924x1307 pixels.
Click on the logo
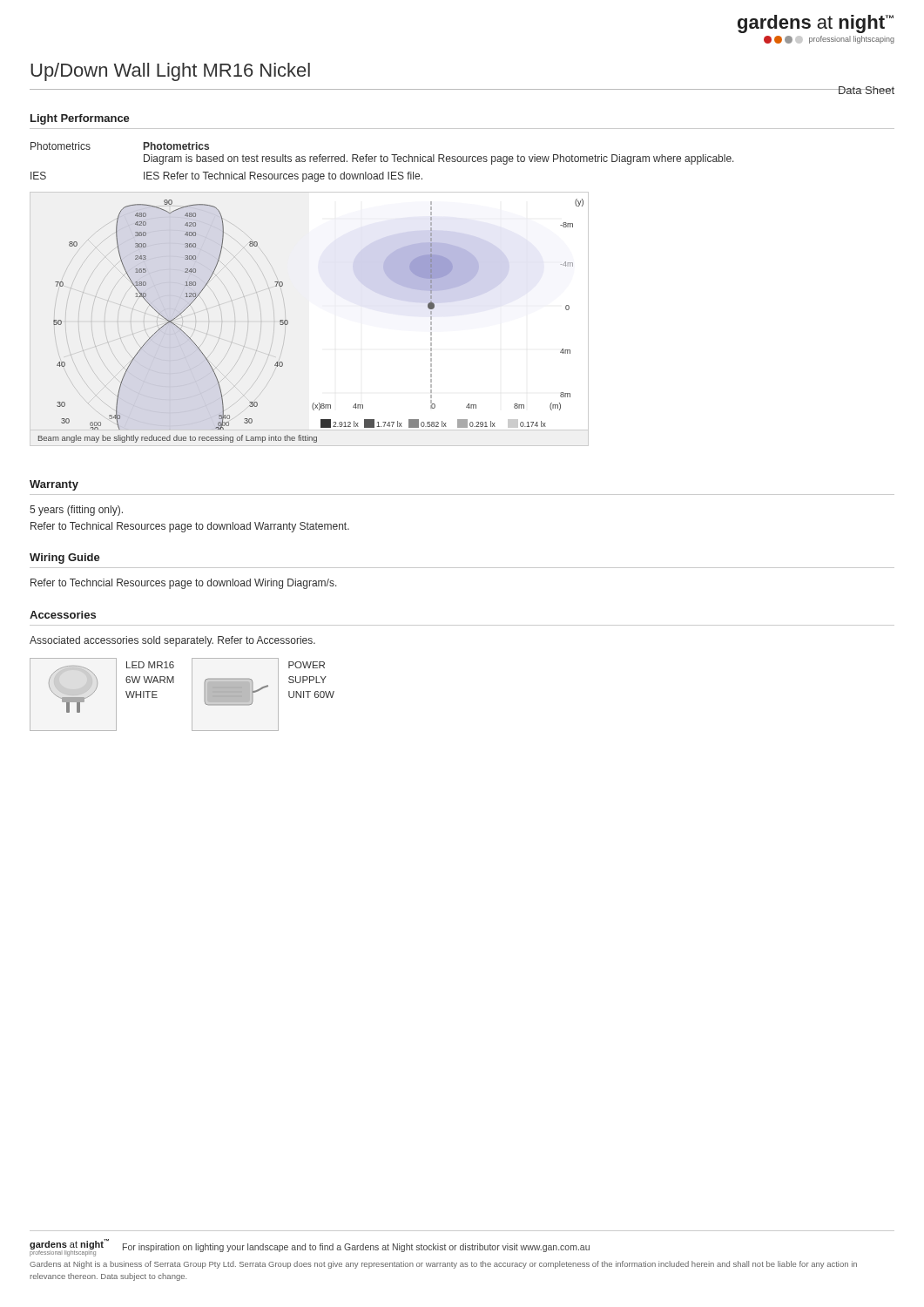tap(816, 28)
